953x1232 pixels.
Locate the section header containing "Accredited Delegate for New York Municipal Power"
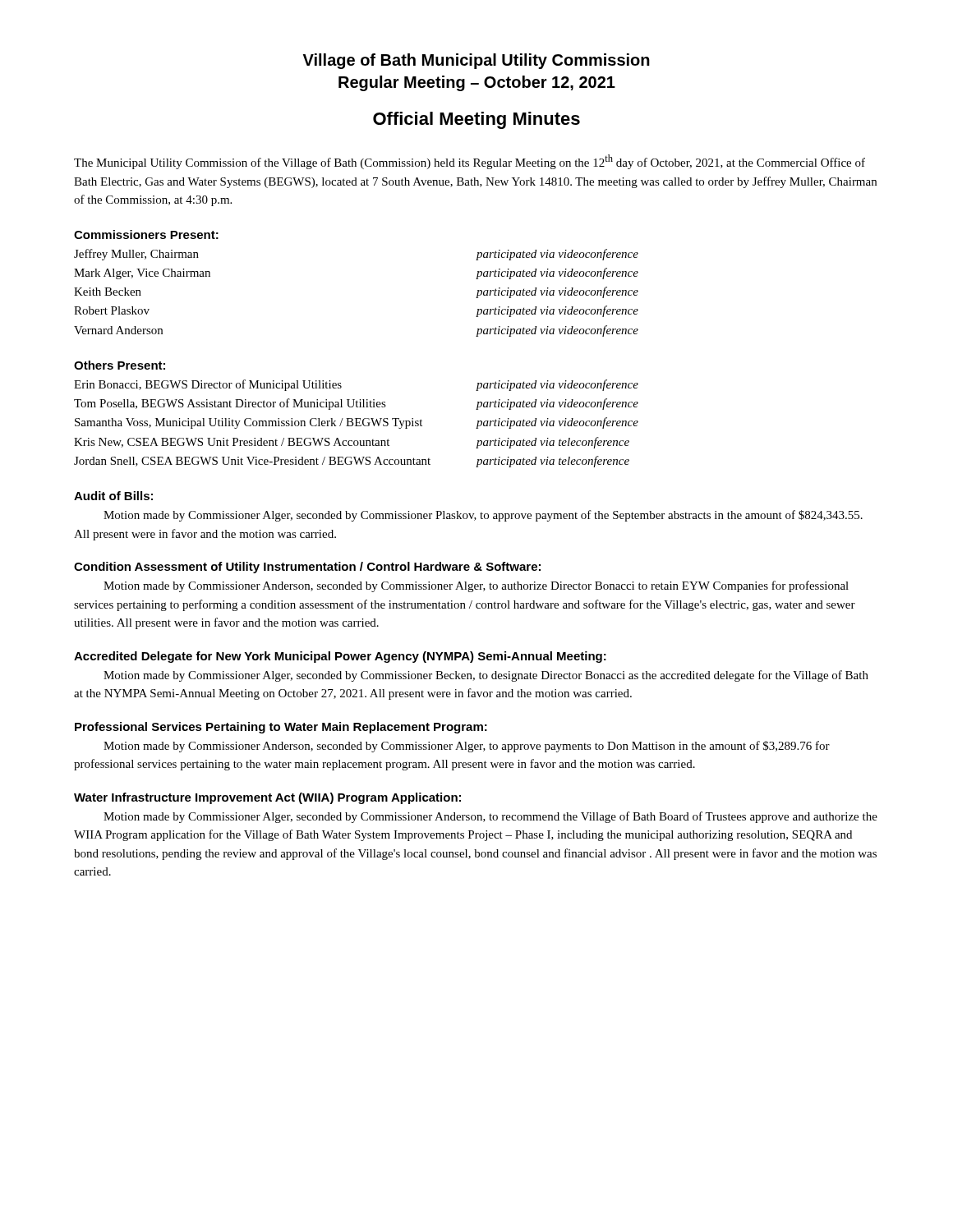pos(340,655)
